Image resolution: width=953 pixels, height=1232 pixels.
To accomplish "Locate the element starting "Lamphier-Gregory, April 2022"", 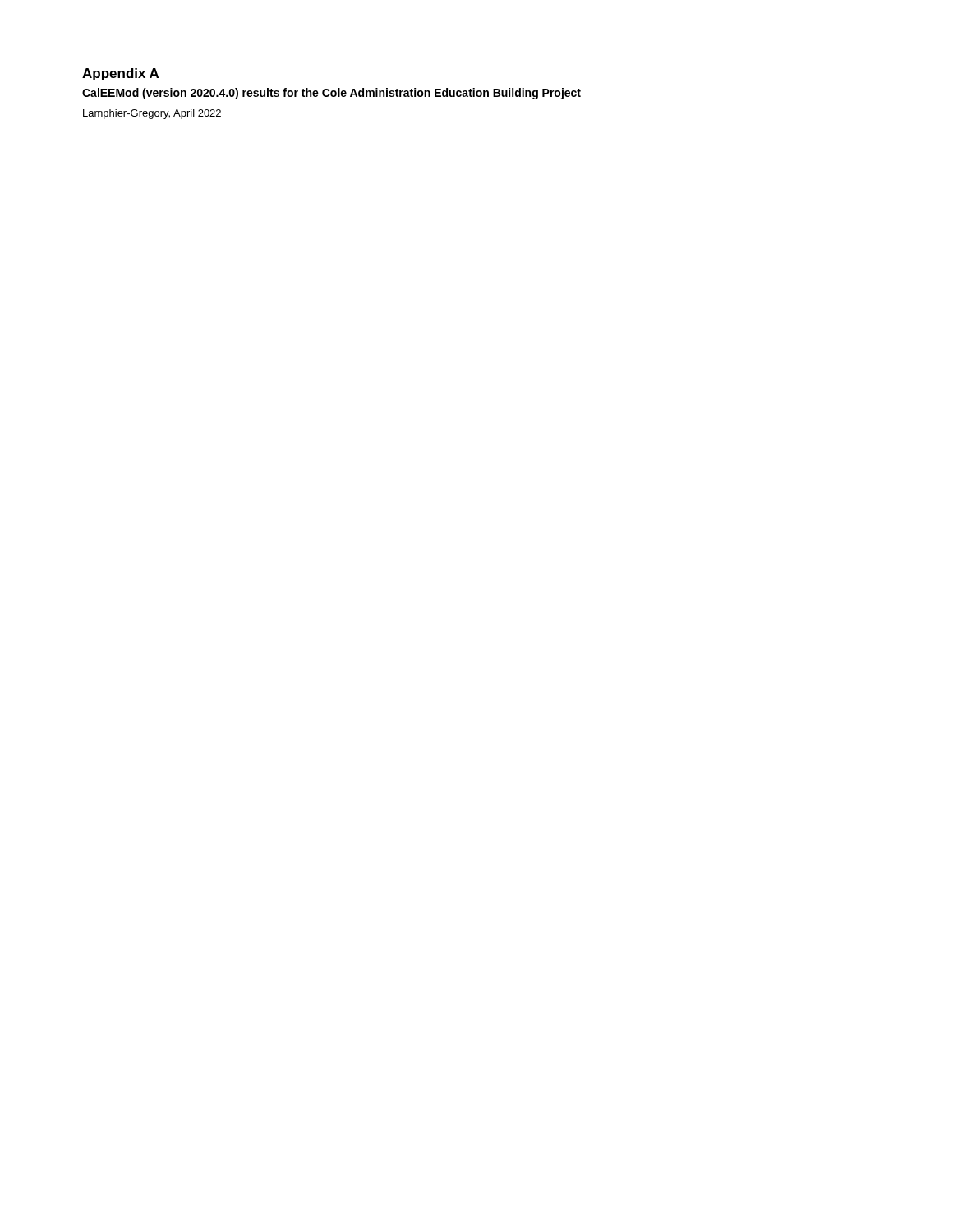I will pos(152,113).
